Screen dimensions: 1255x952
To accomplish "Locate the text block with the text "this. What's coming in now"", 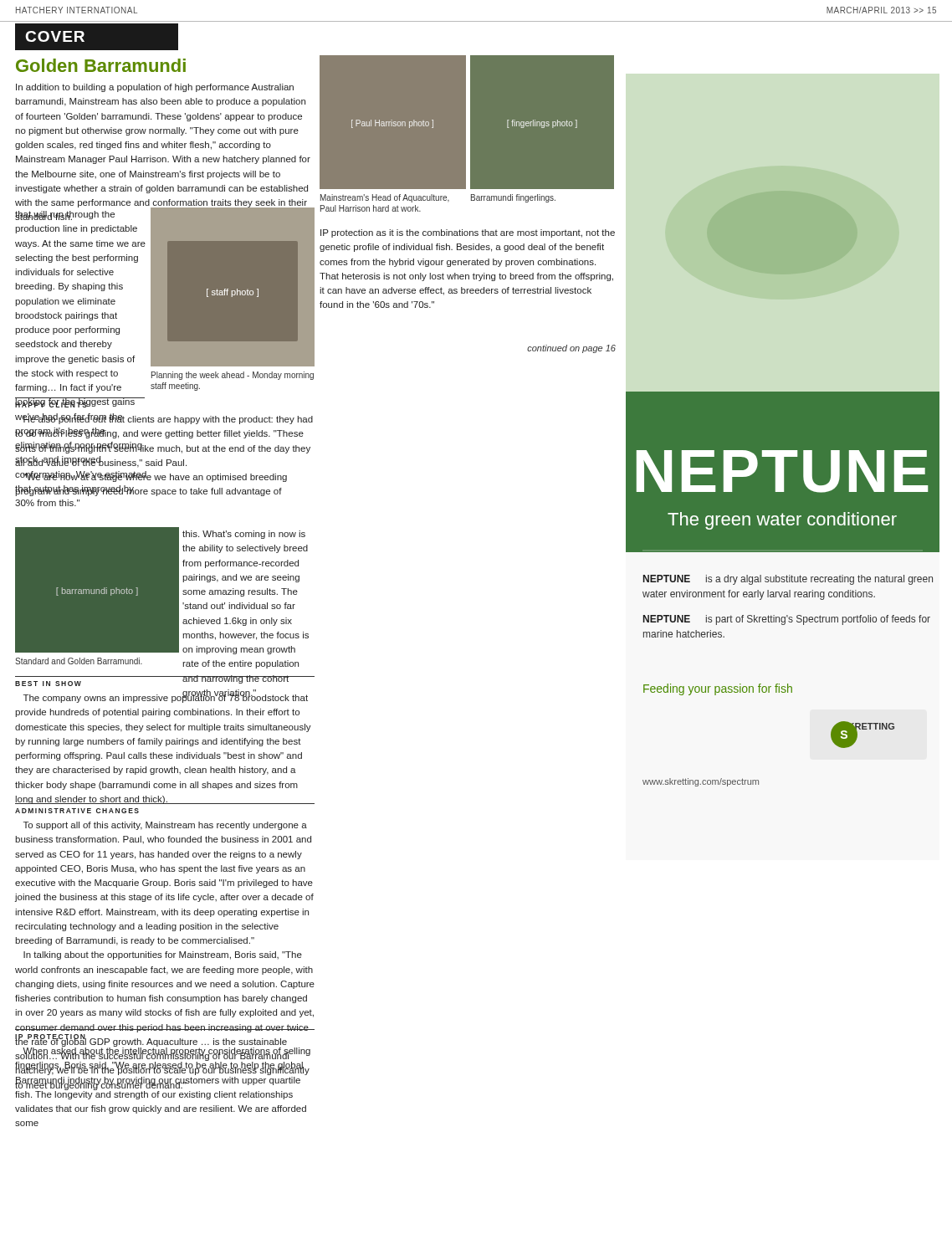I will [246, 613].
